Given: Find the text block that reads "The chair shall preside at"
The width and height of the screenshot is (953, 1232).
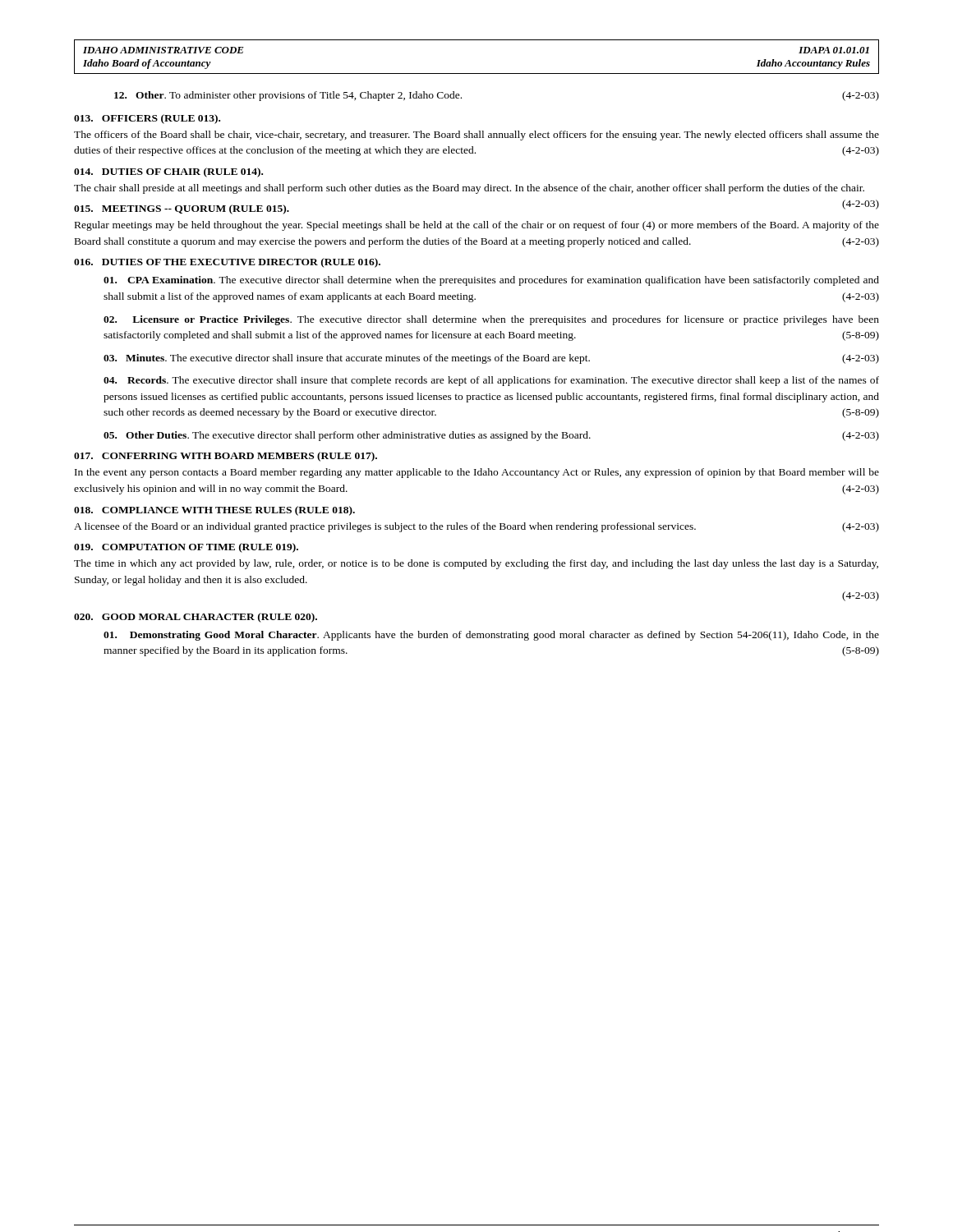Looking at the screenshot, I should tap(476, 188).
